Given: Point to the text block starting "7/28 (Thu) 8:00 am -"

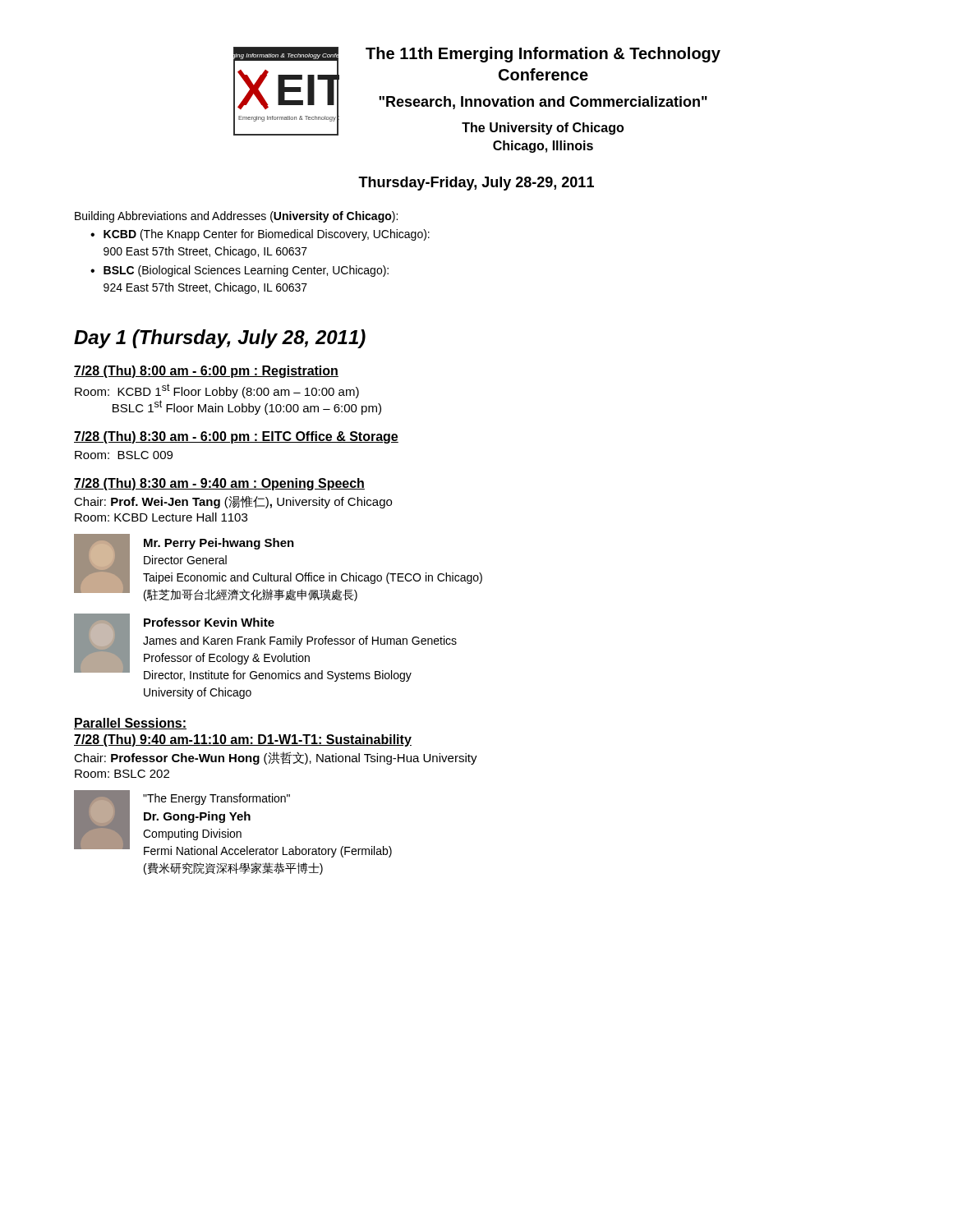Looking at the screenshot, I should tap(206, 371).
